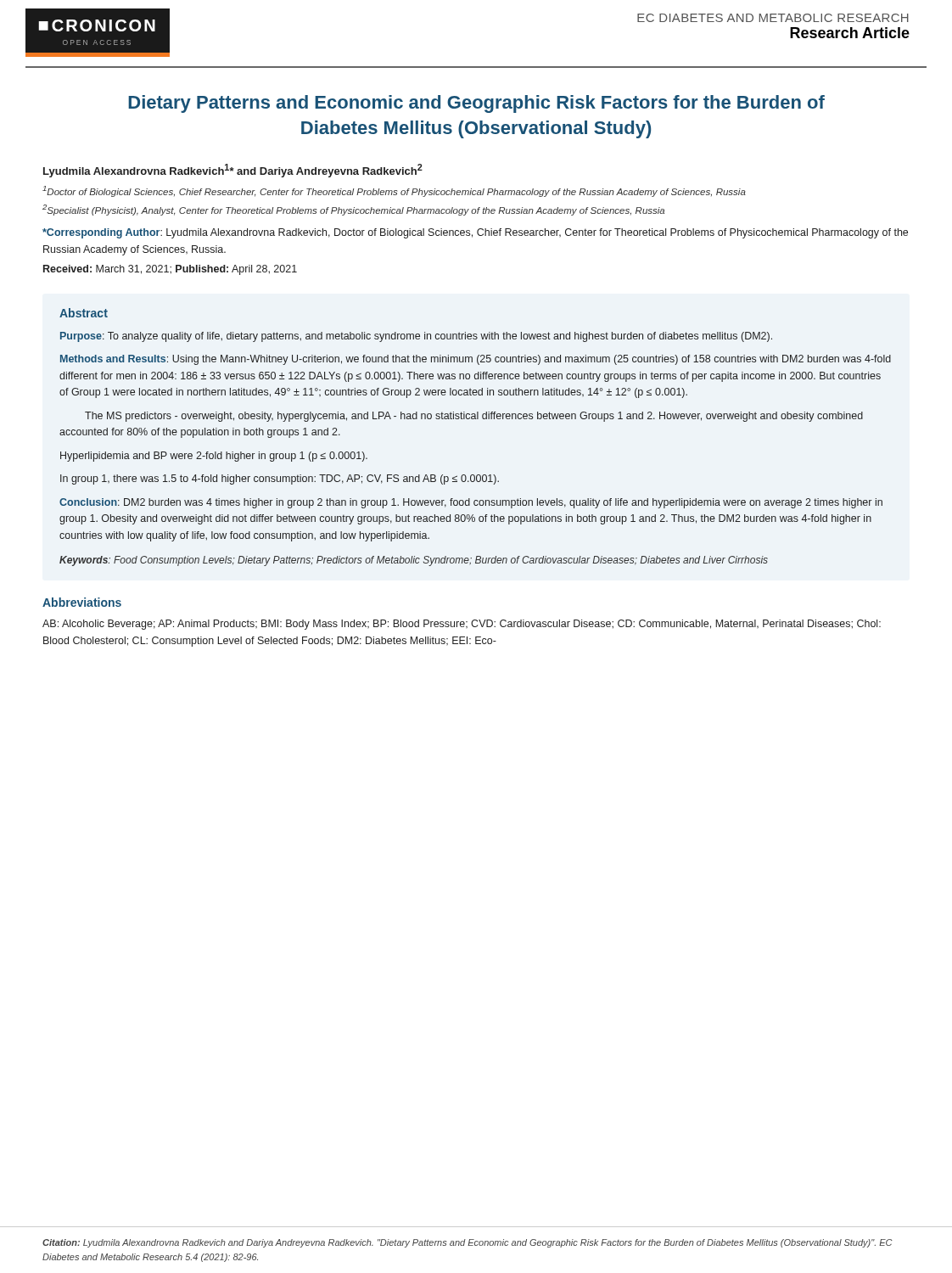Select the text block that reads "Lyudmila Alexandrovna Radkevich1* and Dariya"
Viewport: 952px width, 1273px height.
[x=232, y=170]
